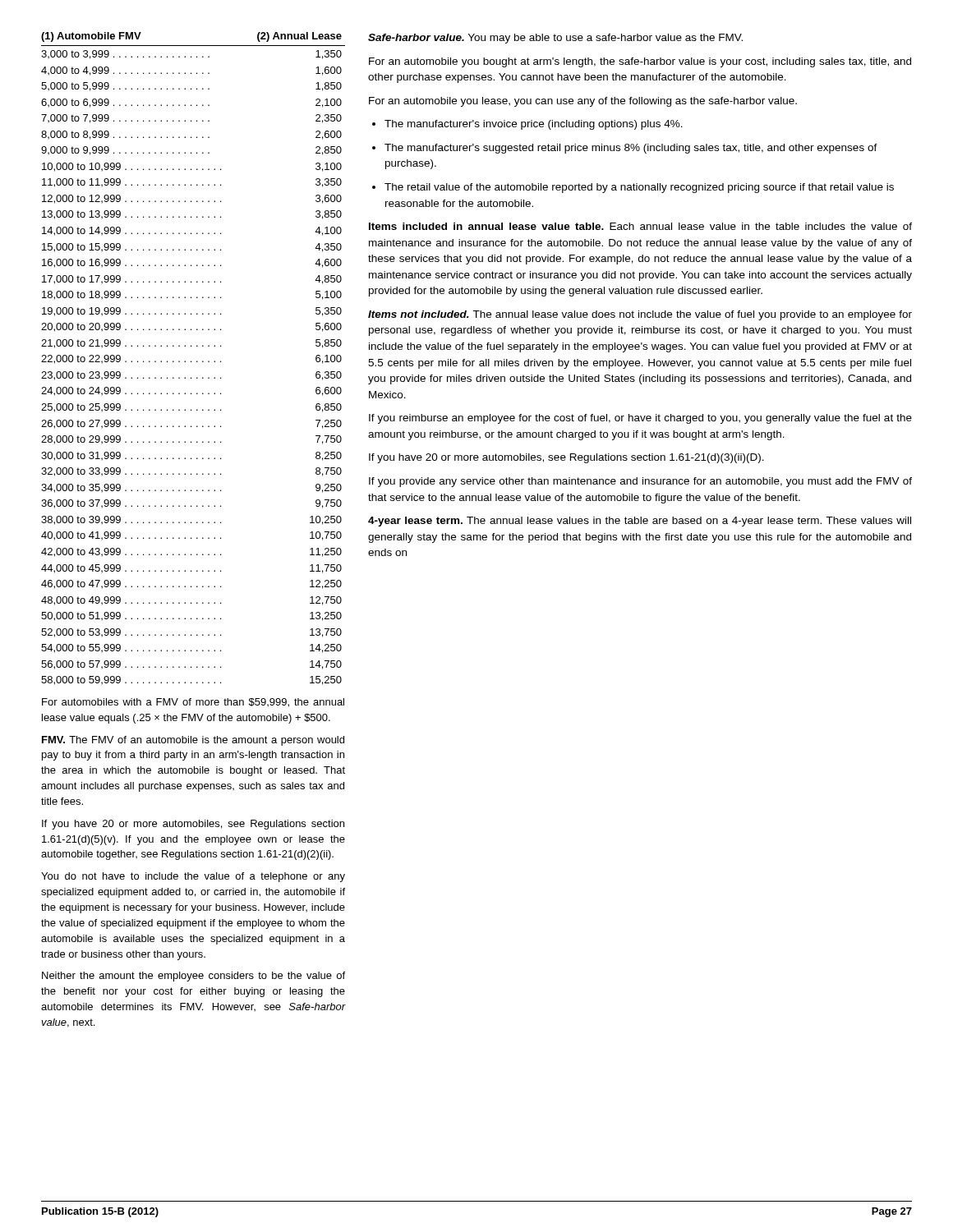Image resolution: width=953 pixels, height=1232 pixels.
Task: Find the block on this page that starts "For automobiles with"
Action: click(193, 710)
